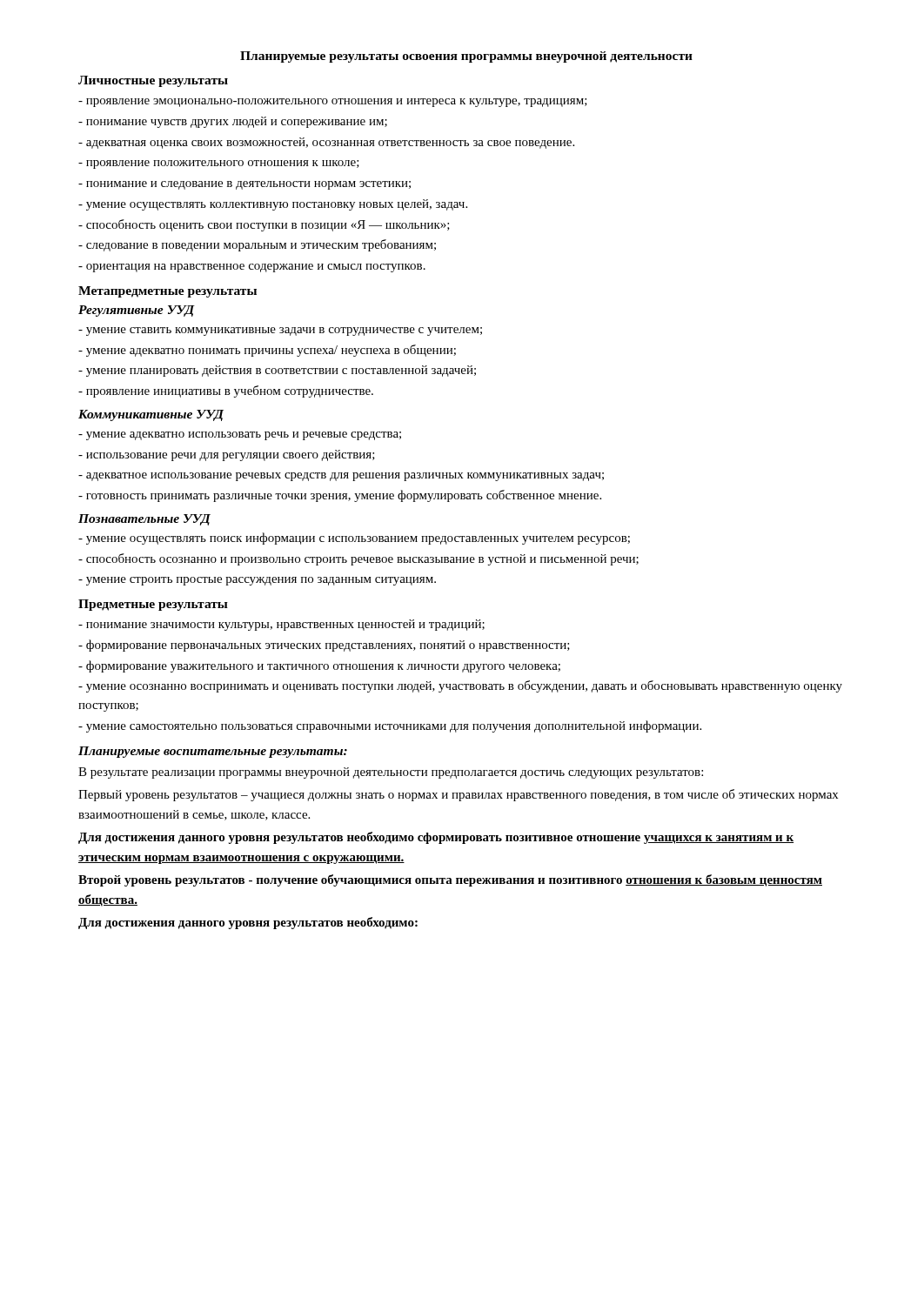This screenshot has height=1305, width=924.
Task: Where does it say "проявление инициативы в учебном сотрудничестве."?
Action: (x=226, y=391)
